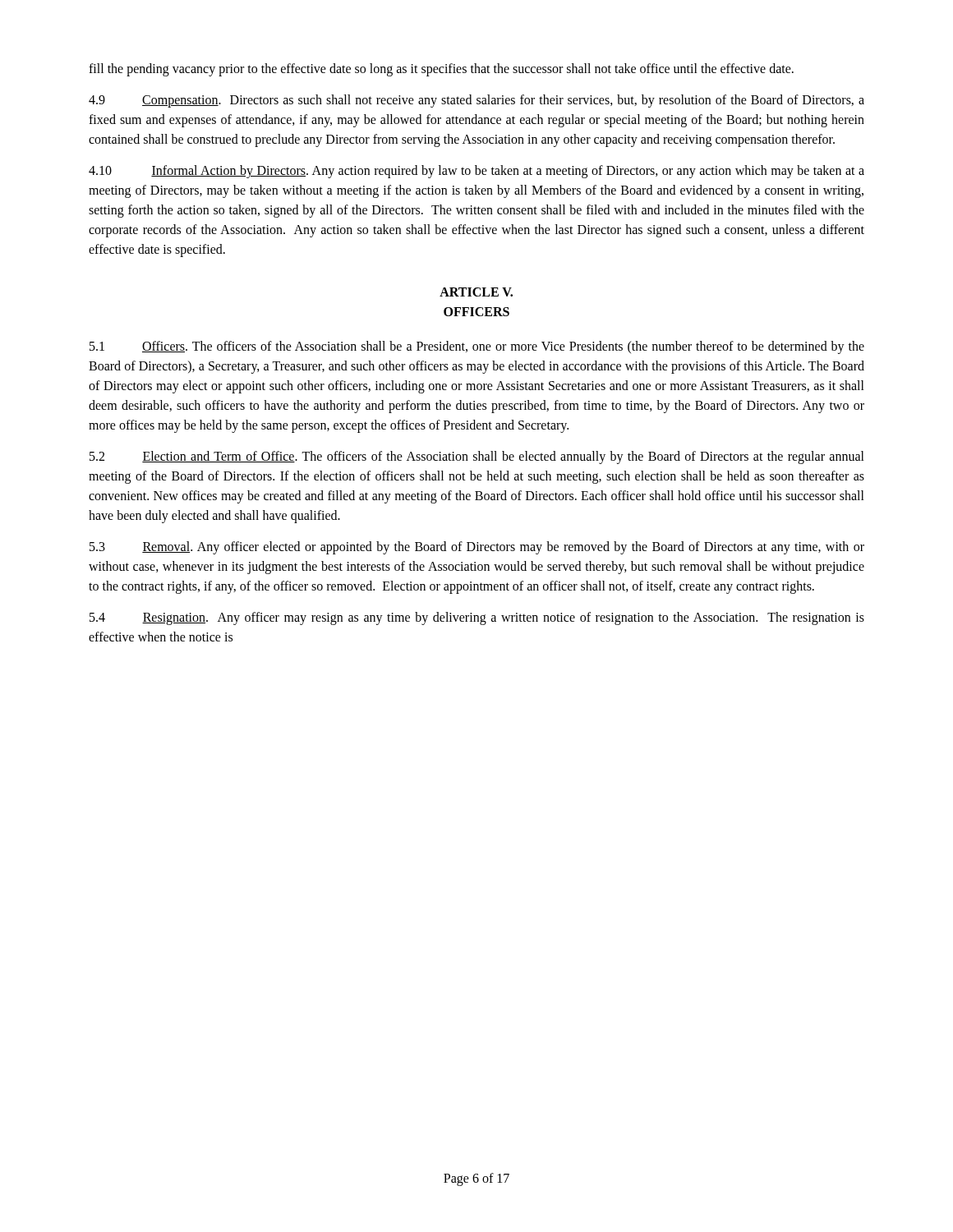This screenshot has width=953, height=1232.
Task: Point to the block starting "9 Compensation. Directors as such shall"
Action: click(476, 118)
